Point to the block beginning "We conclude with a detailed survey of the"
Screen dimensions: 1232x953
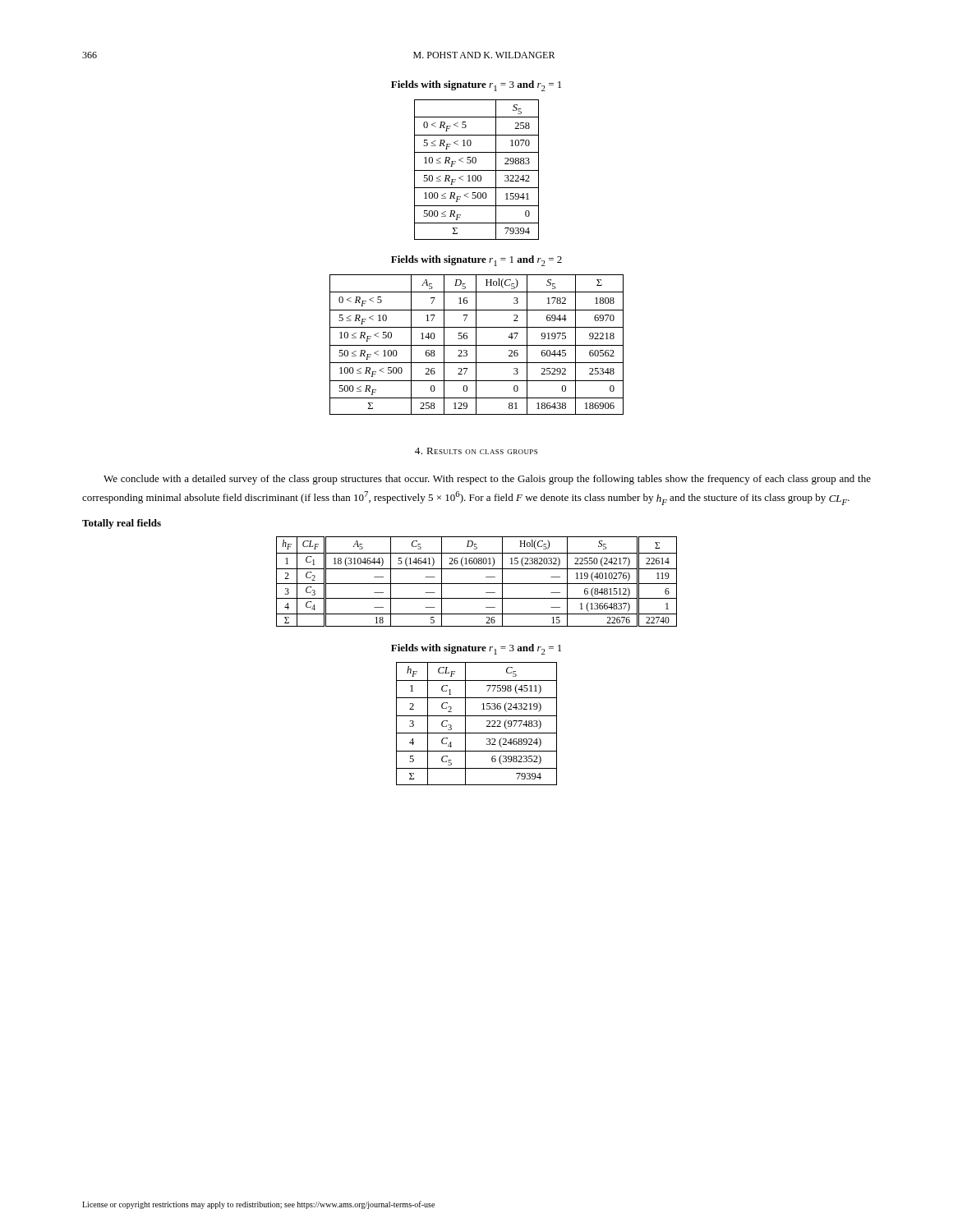pos(476,489)
